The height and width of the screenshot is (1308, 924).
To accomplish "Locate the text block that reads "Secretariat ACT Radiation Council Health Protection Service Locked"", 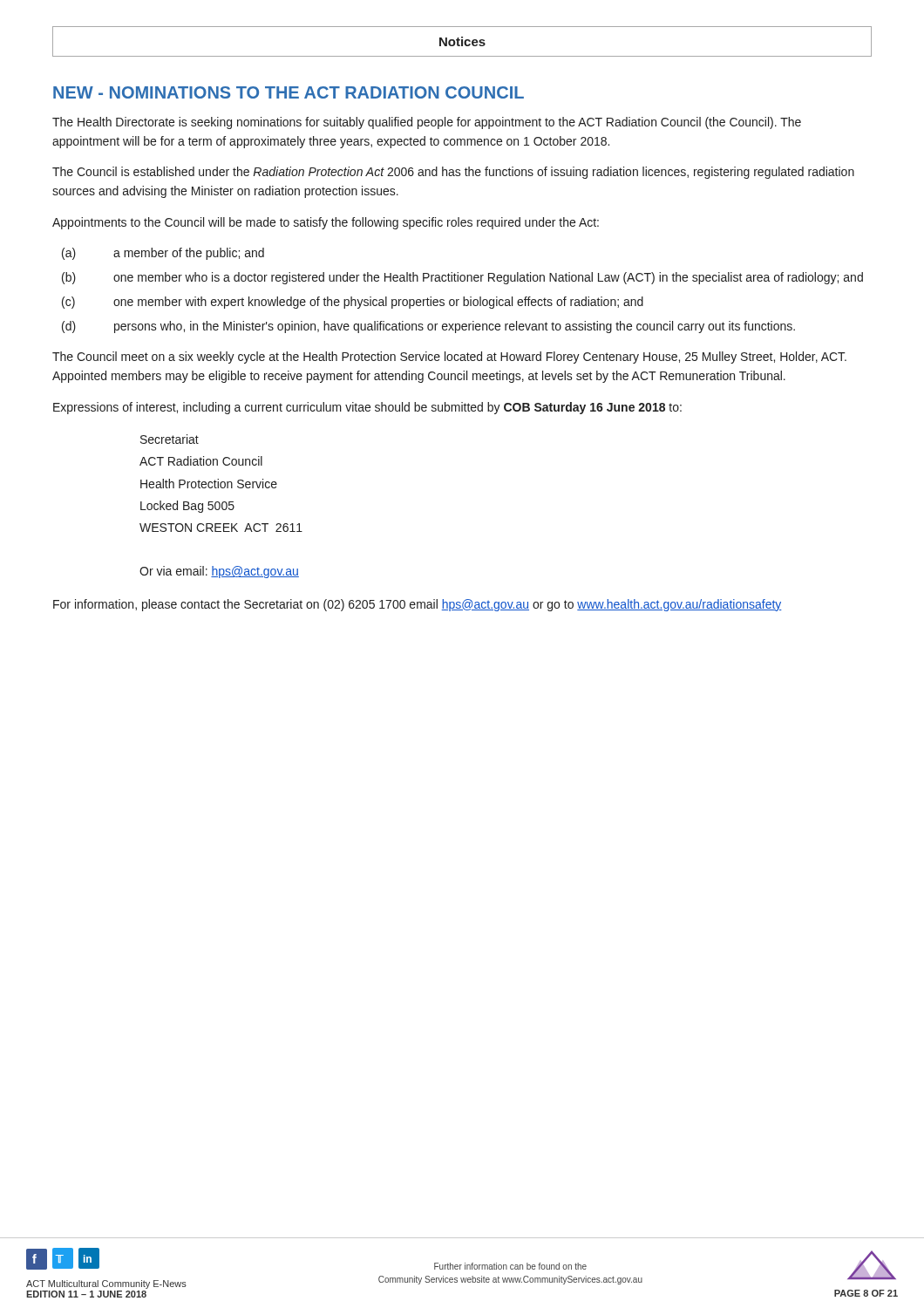I will (170, 439).
